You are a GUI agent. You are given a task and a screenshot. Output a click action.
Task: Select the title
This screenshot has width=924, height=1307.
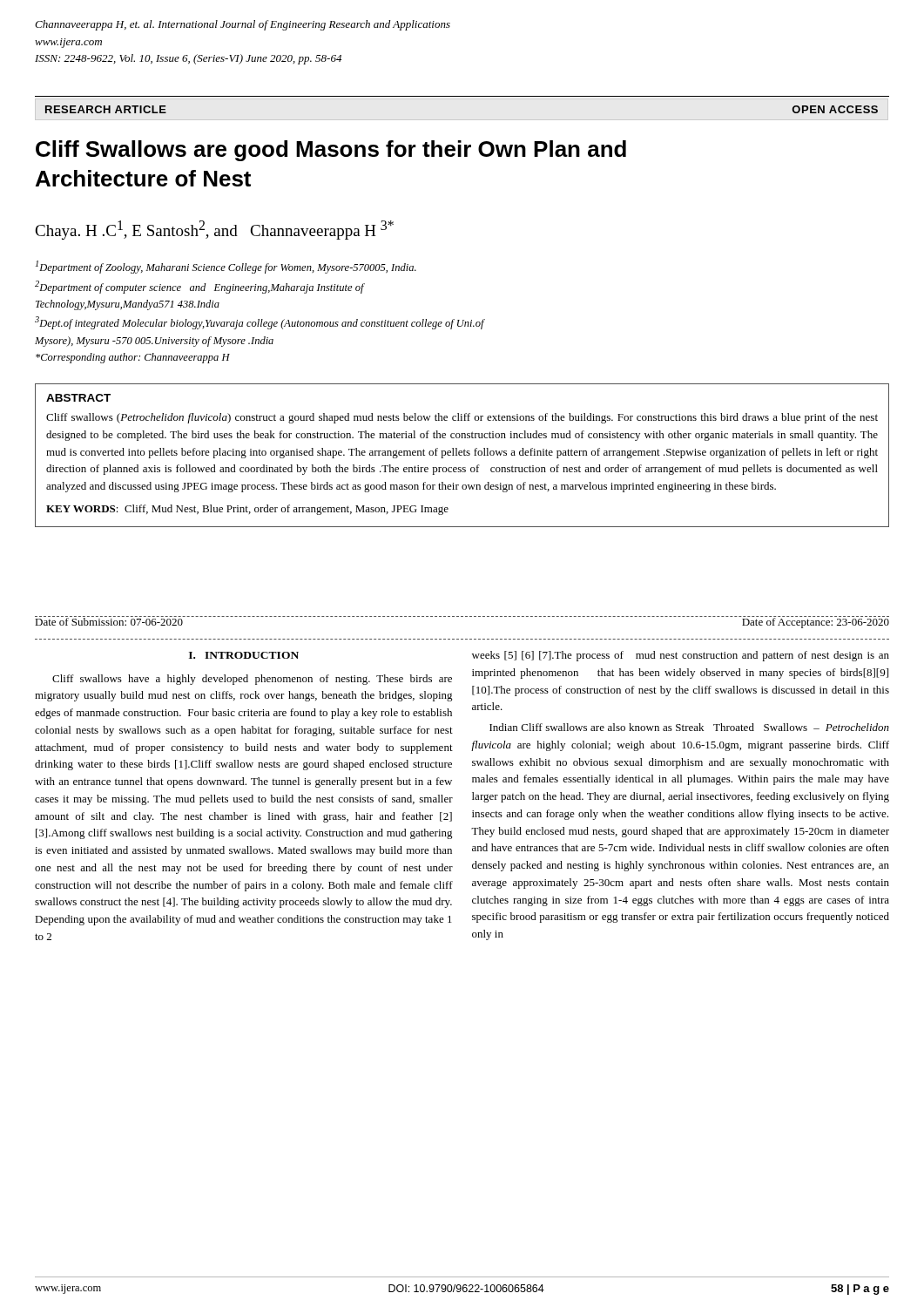pyautogui.click(x=462, y=164)
